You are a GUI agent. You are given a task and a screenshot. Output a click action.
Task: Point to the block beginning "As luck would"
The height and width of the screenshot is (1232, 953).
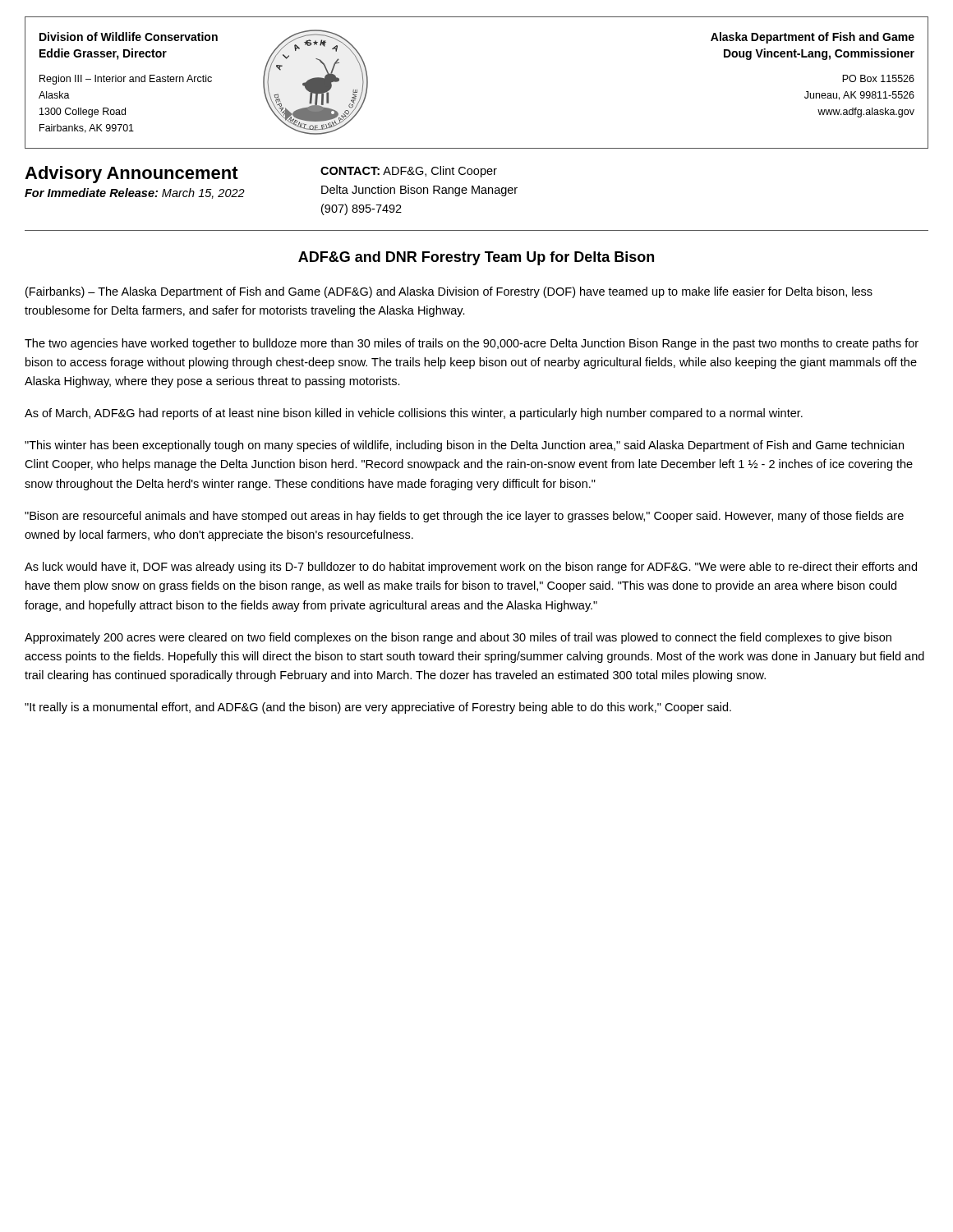[x=471, y=586]
